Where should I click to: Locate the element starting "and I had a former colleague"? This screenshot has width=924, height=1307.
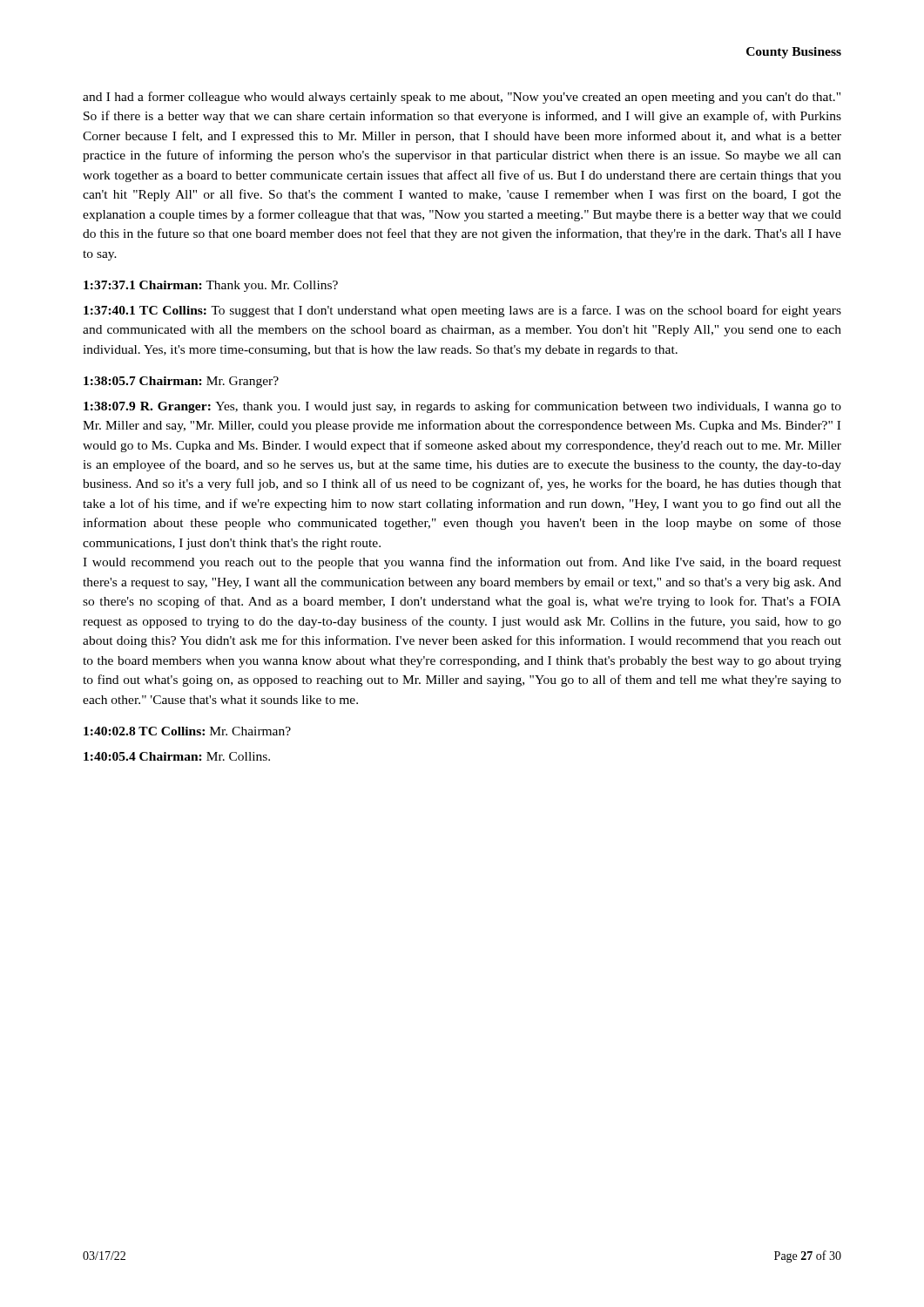[462, 175]
